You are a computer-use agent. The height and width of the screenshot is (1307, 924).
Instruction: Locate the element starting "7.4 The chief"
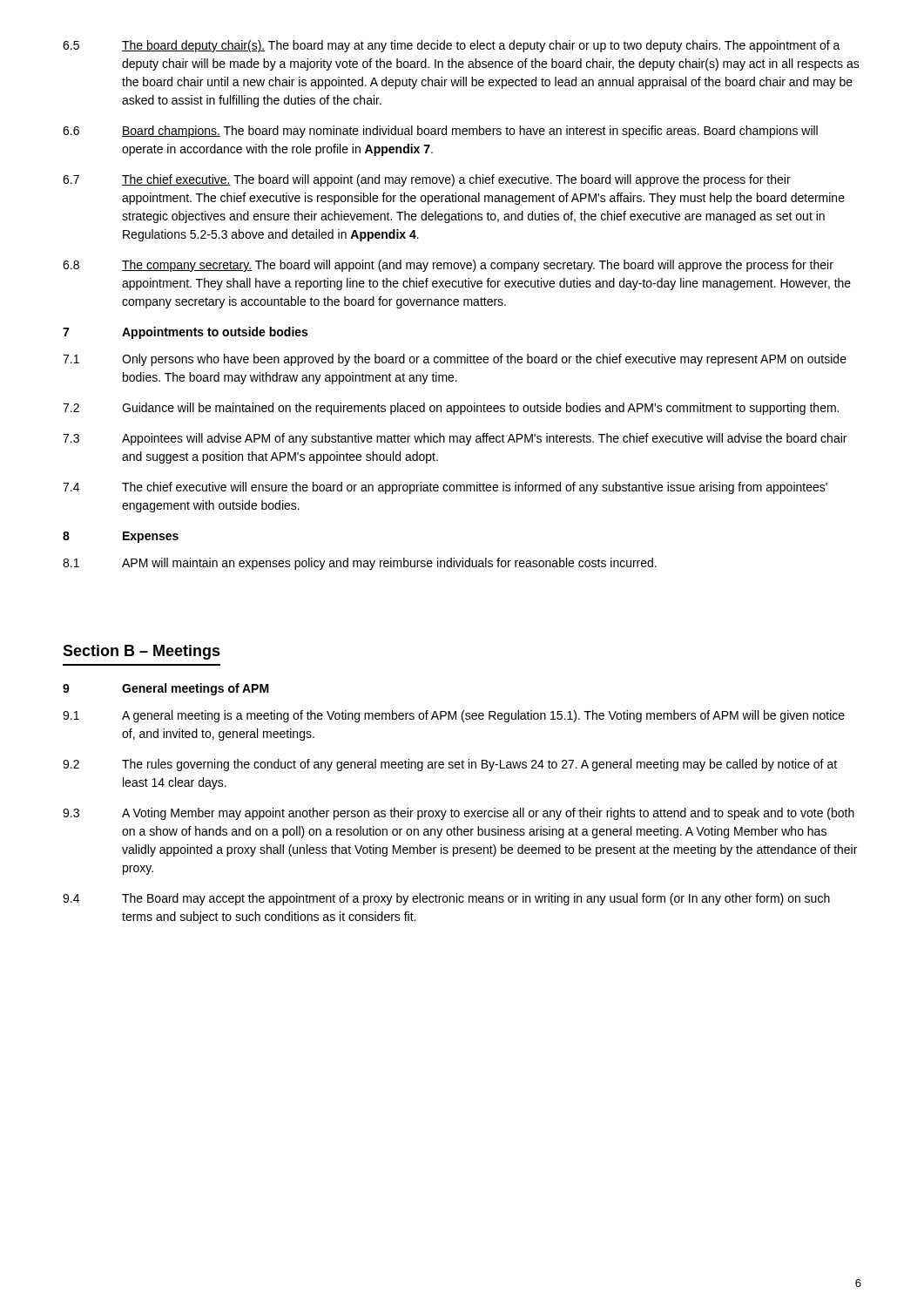pyautogui.click(x=462, y=497)
